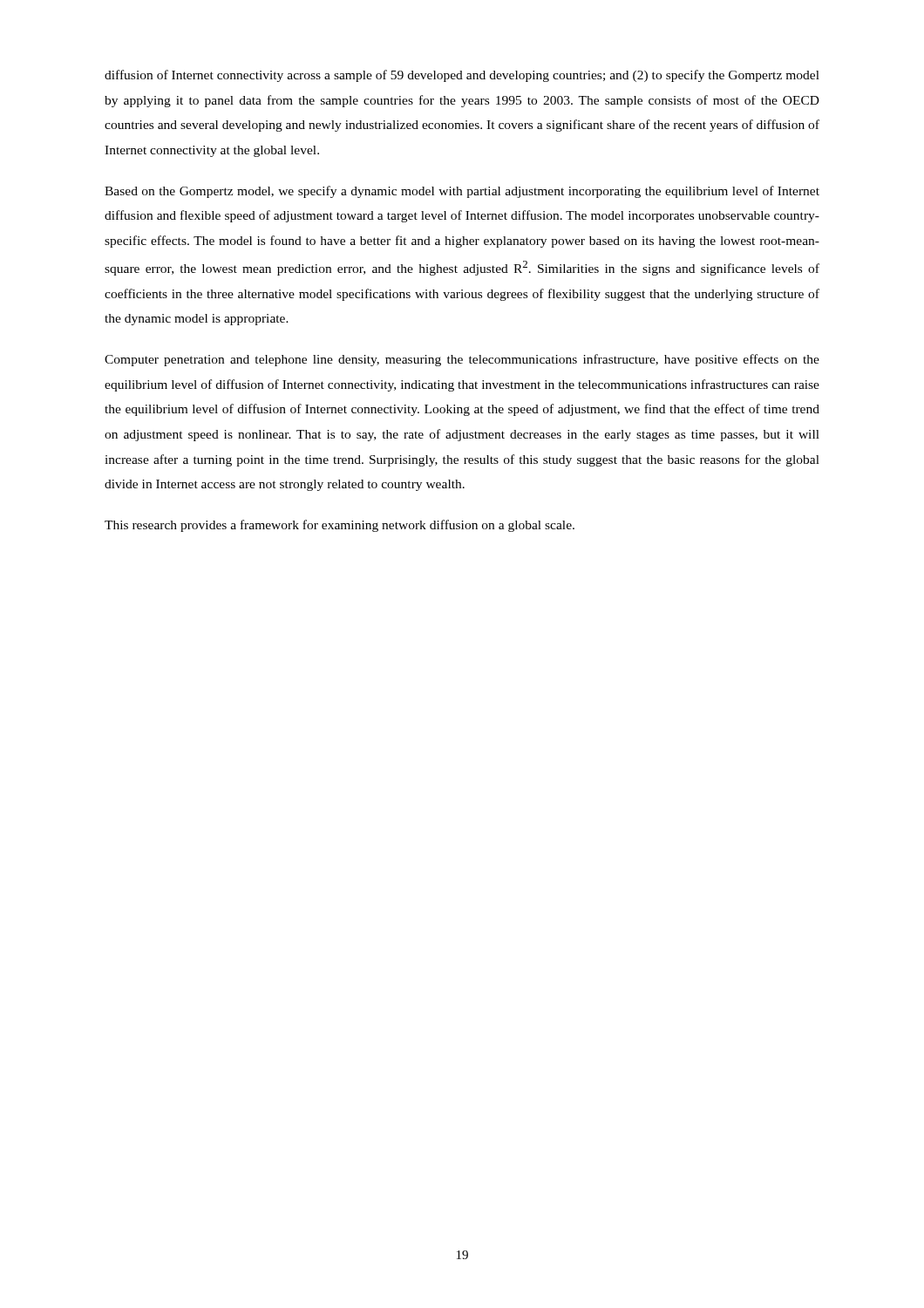Locate the text block that says "diffusion of Internet connectivity across a"
This screenshot has height=1308, width=924.
coord(462,113)
